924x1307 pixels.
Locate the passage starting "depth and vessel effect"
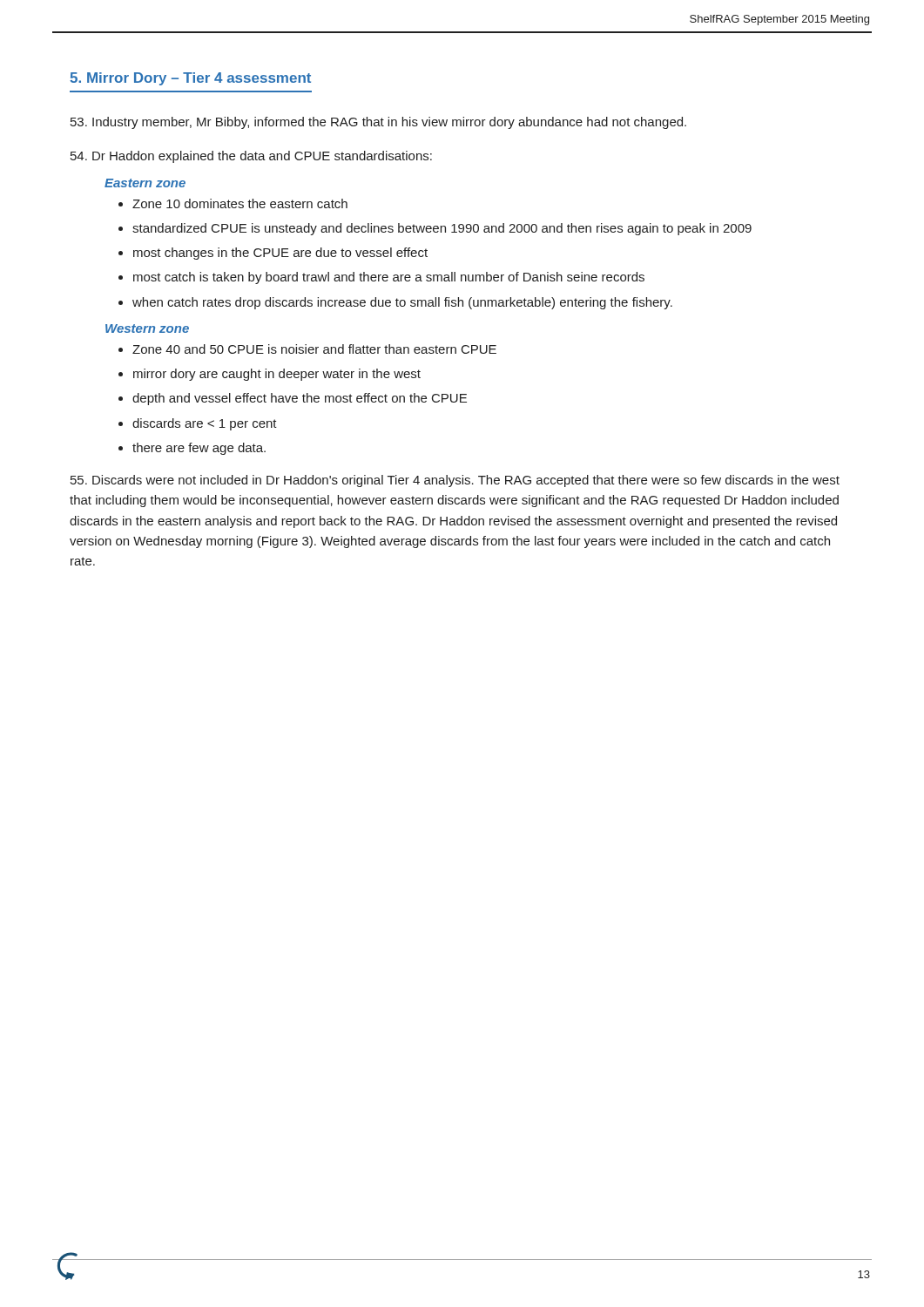coord(300,398)
